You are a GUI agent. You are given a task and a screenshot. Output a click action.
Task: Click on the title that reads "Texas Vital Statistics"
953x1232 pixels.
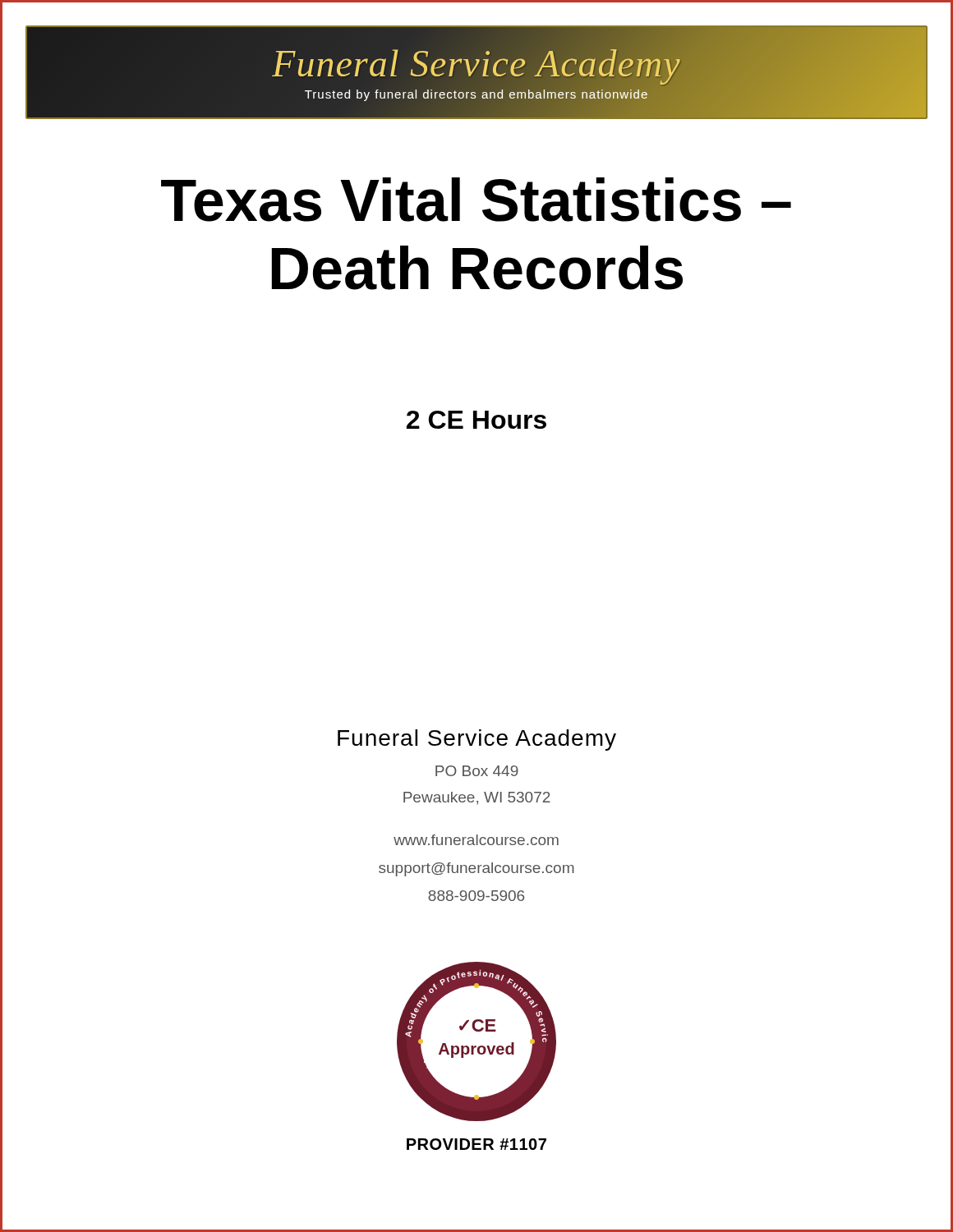point(476,235)
